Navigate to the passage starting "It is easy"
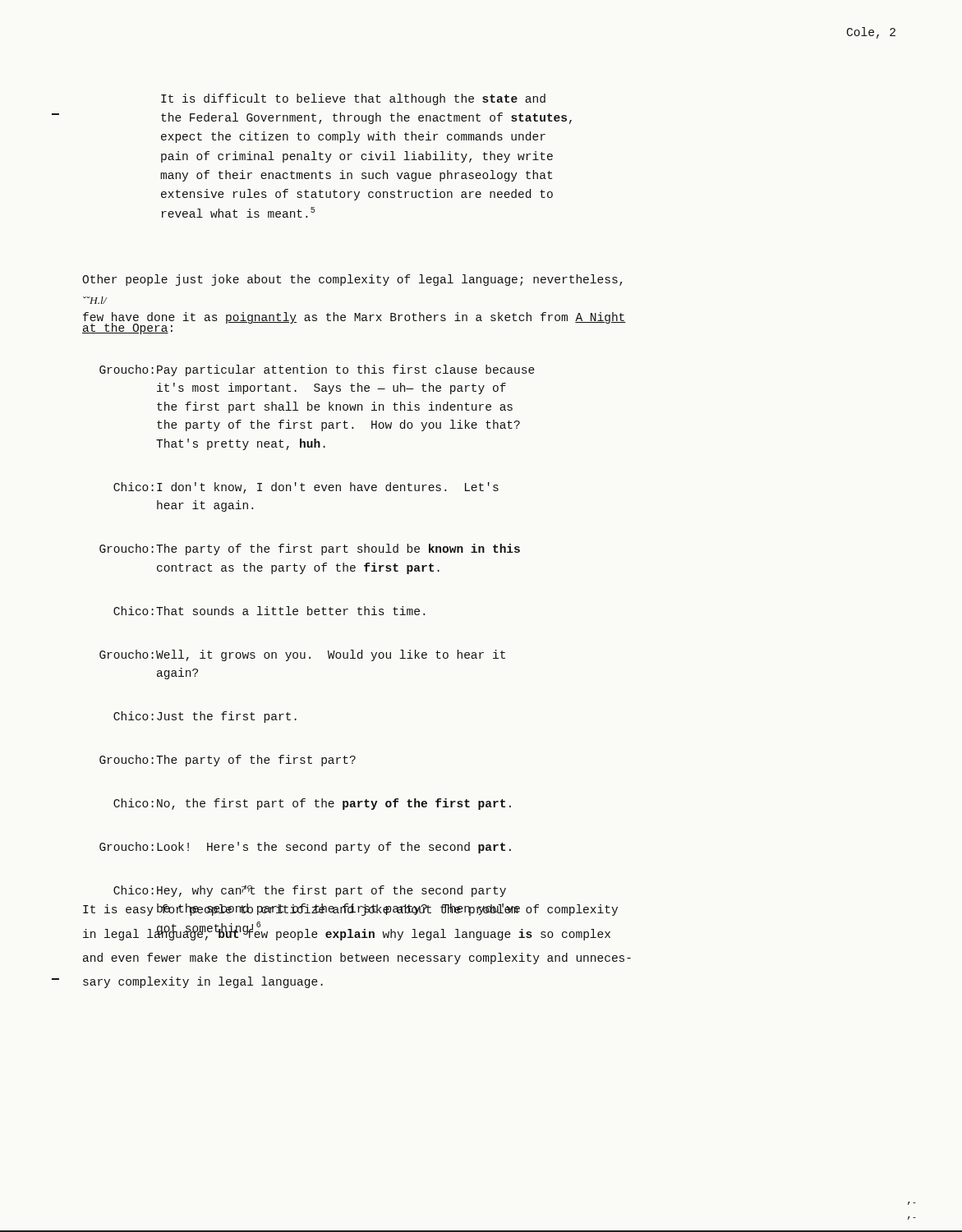Viewport: 962px width, 1232px height. click(350, 910)
